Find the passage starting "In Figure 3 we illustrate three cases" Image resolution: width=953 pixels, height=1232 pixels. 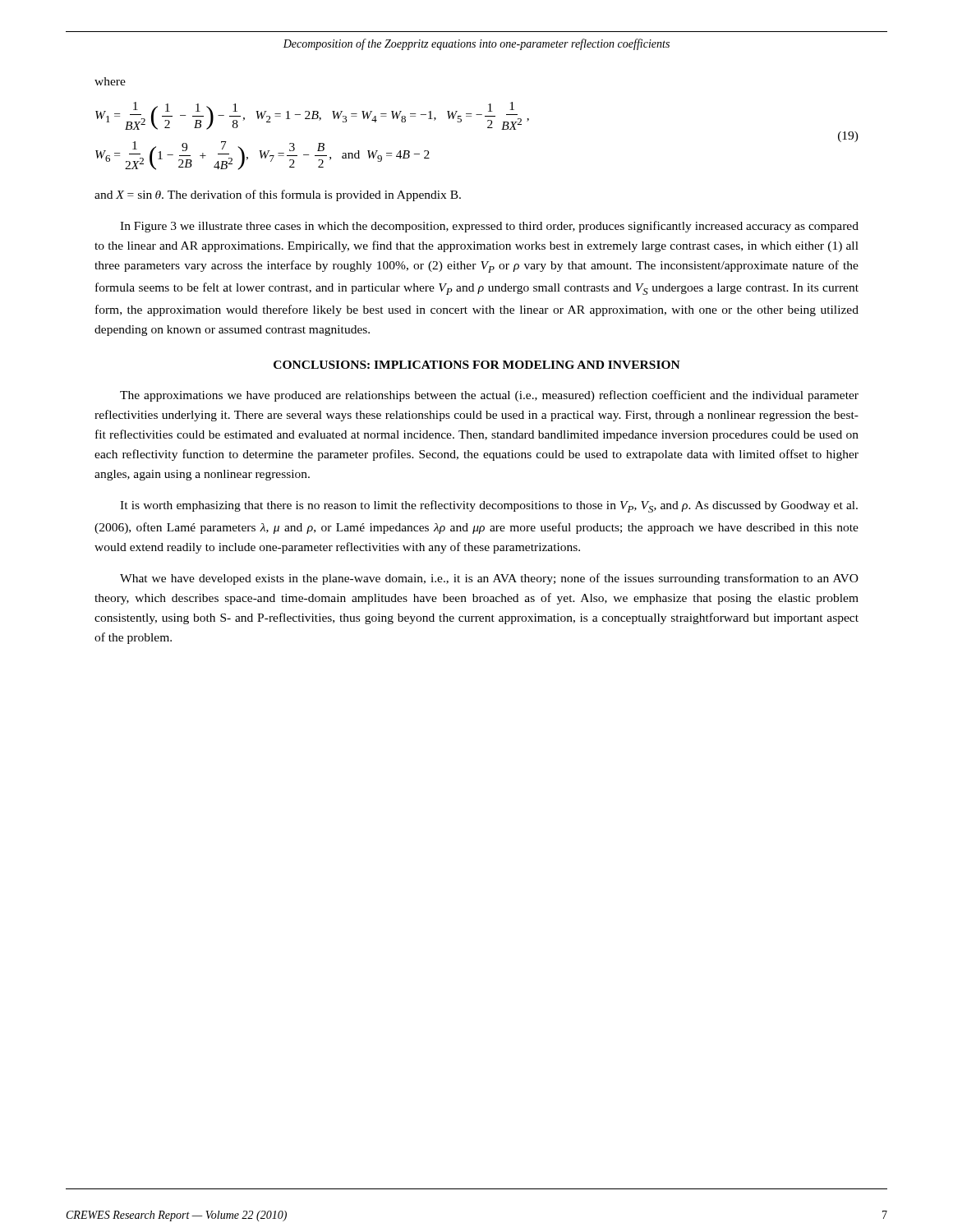(476, 277)
